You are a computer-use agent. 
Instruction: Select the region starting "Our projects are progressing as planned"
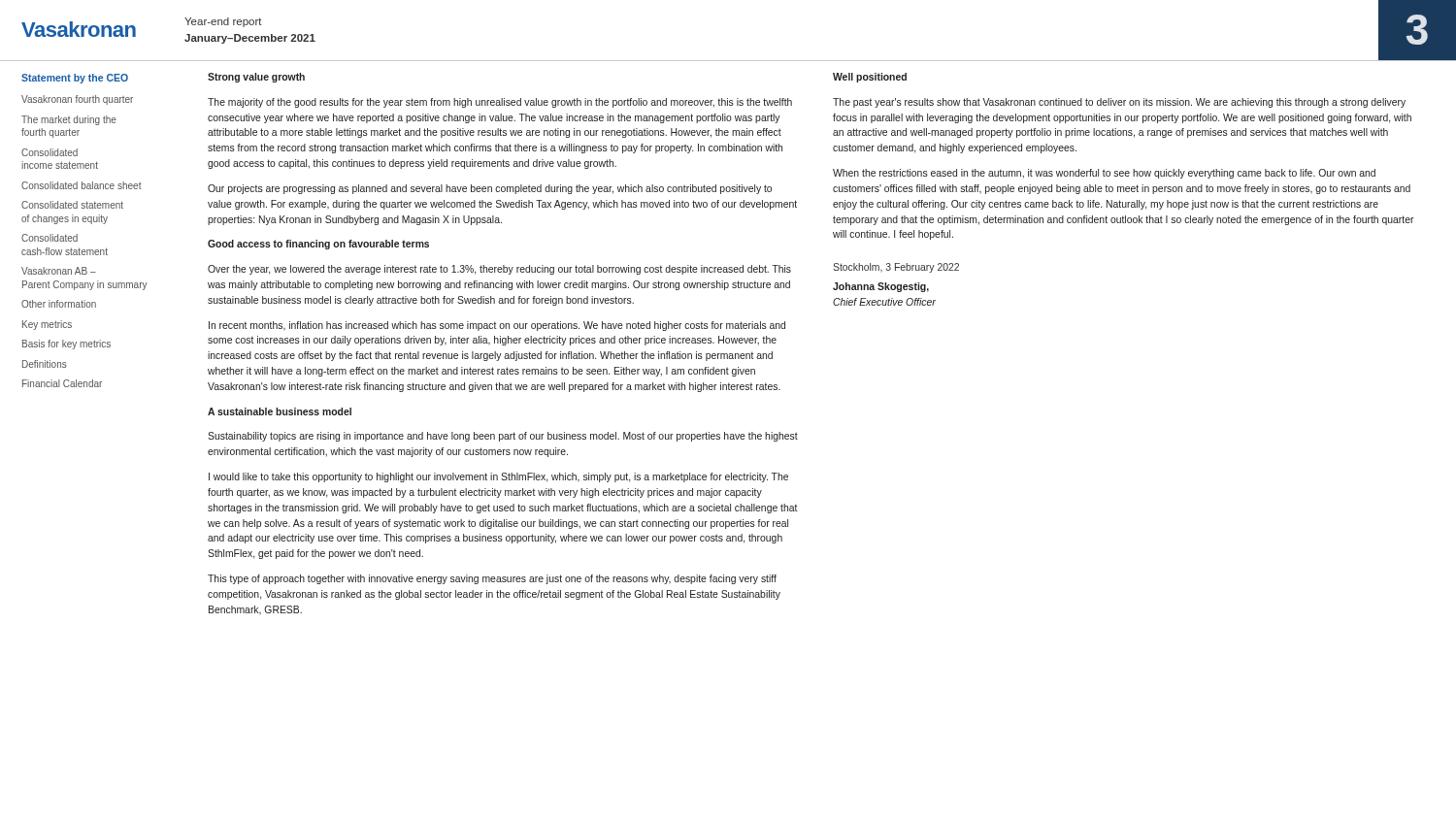pyautogui.click(x=502, y=204)
